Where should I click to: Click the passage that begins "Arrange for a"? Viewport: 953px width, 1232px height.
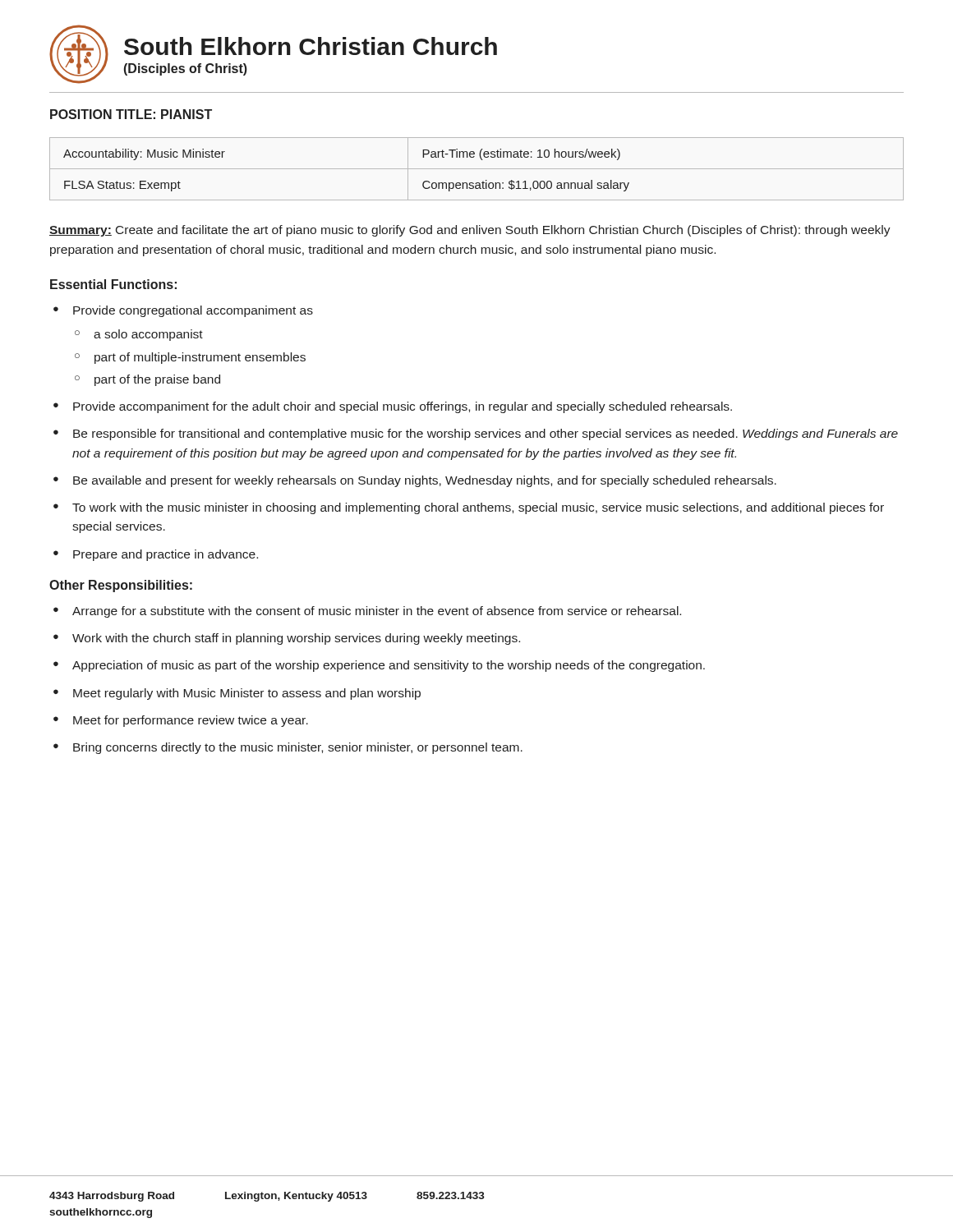coord(377,611)
